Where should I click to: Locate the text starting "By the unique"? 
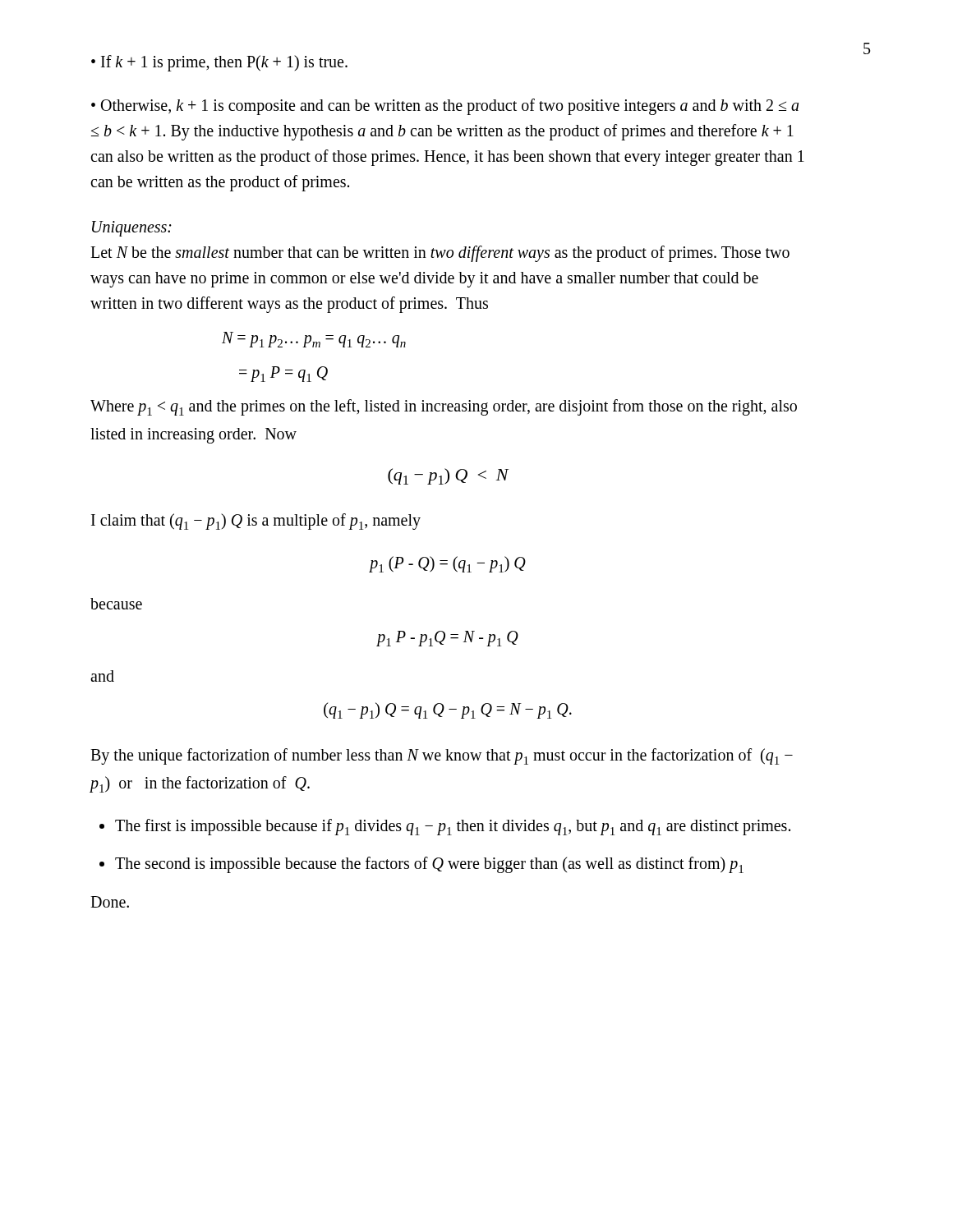(x=442, y=770)
